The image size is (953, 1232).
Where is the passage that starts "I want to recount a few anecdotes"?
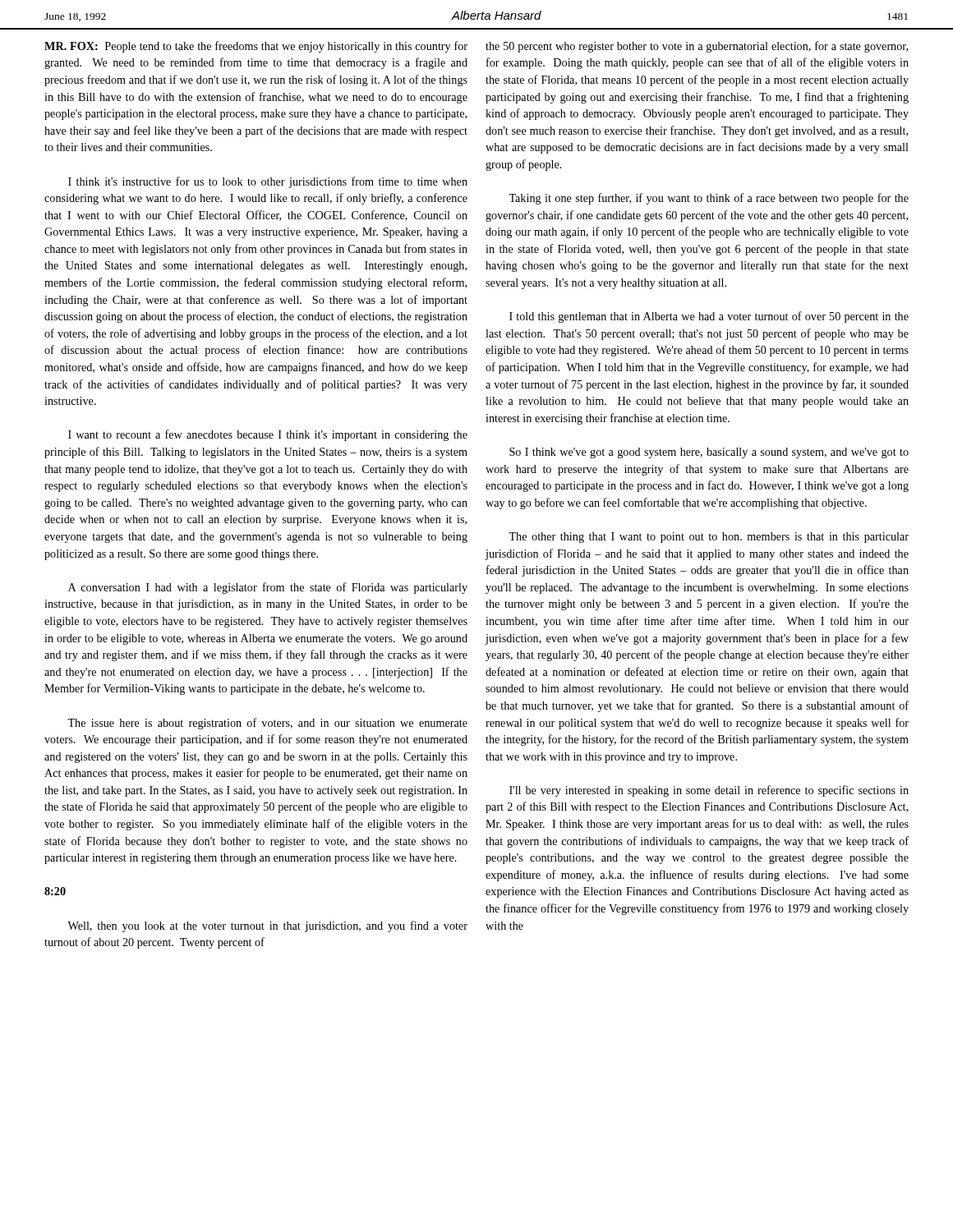pyautogui.click(x=256, y=494)
